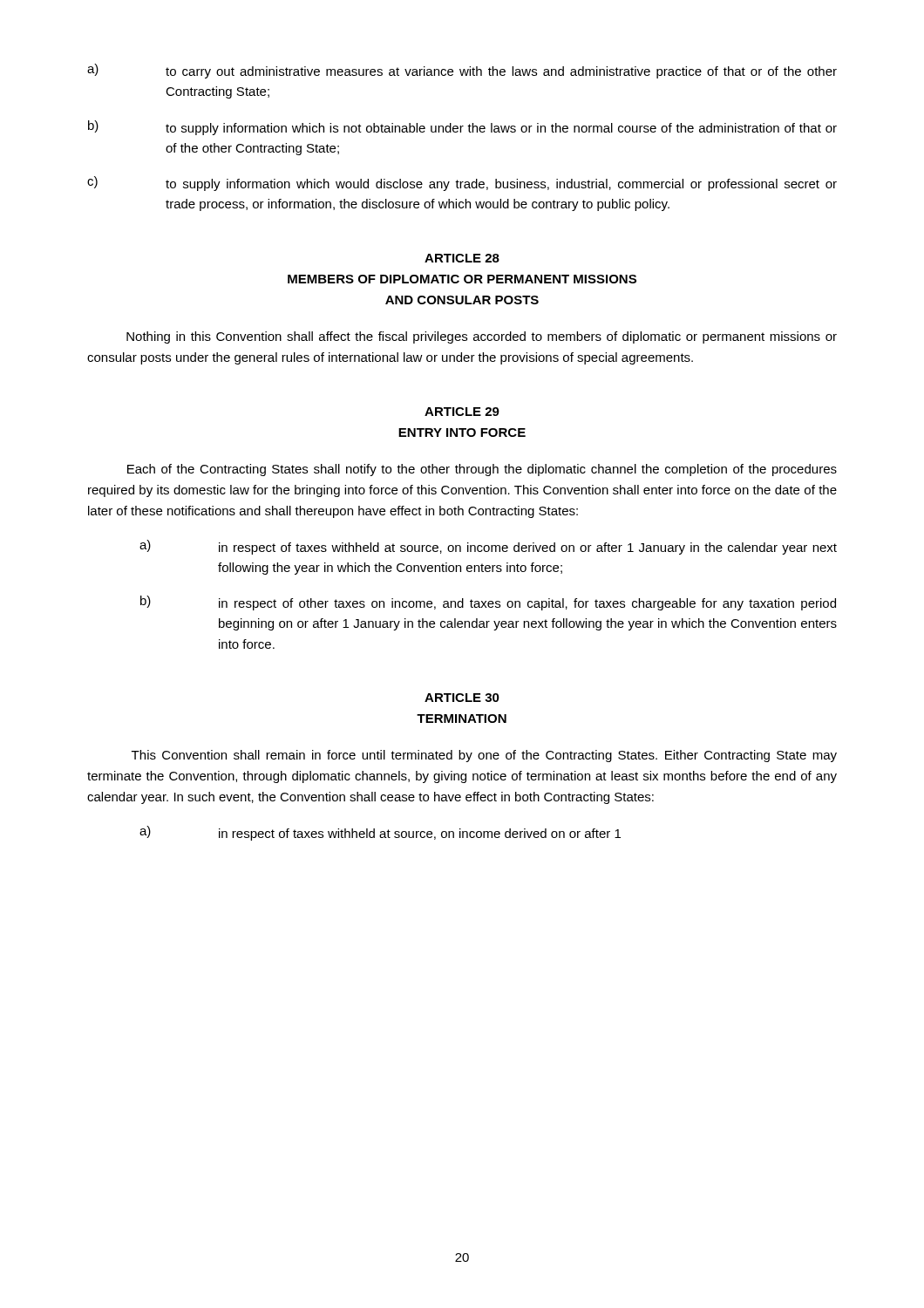Locate the block of text that opens with "b) in respect of other taxes"
Image resolution: width=924 pixels, height=1308 pixels.
[488, 623]
